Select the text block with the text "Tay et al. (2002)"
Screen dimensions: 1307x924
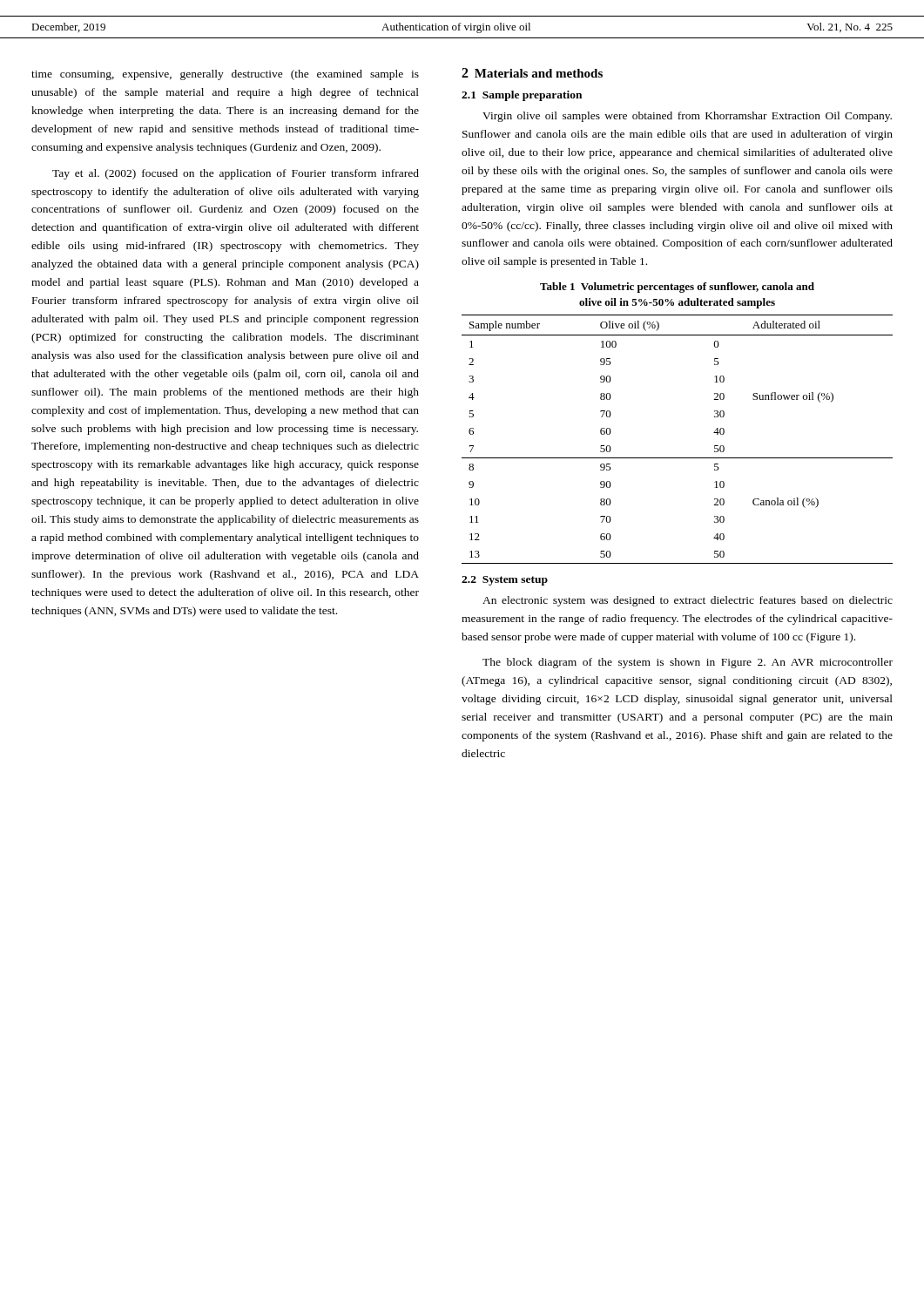coord(225,392)
